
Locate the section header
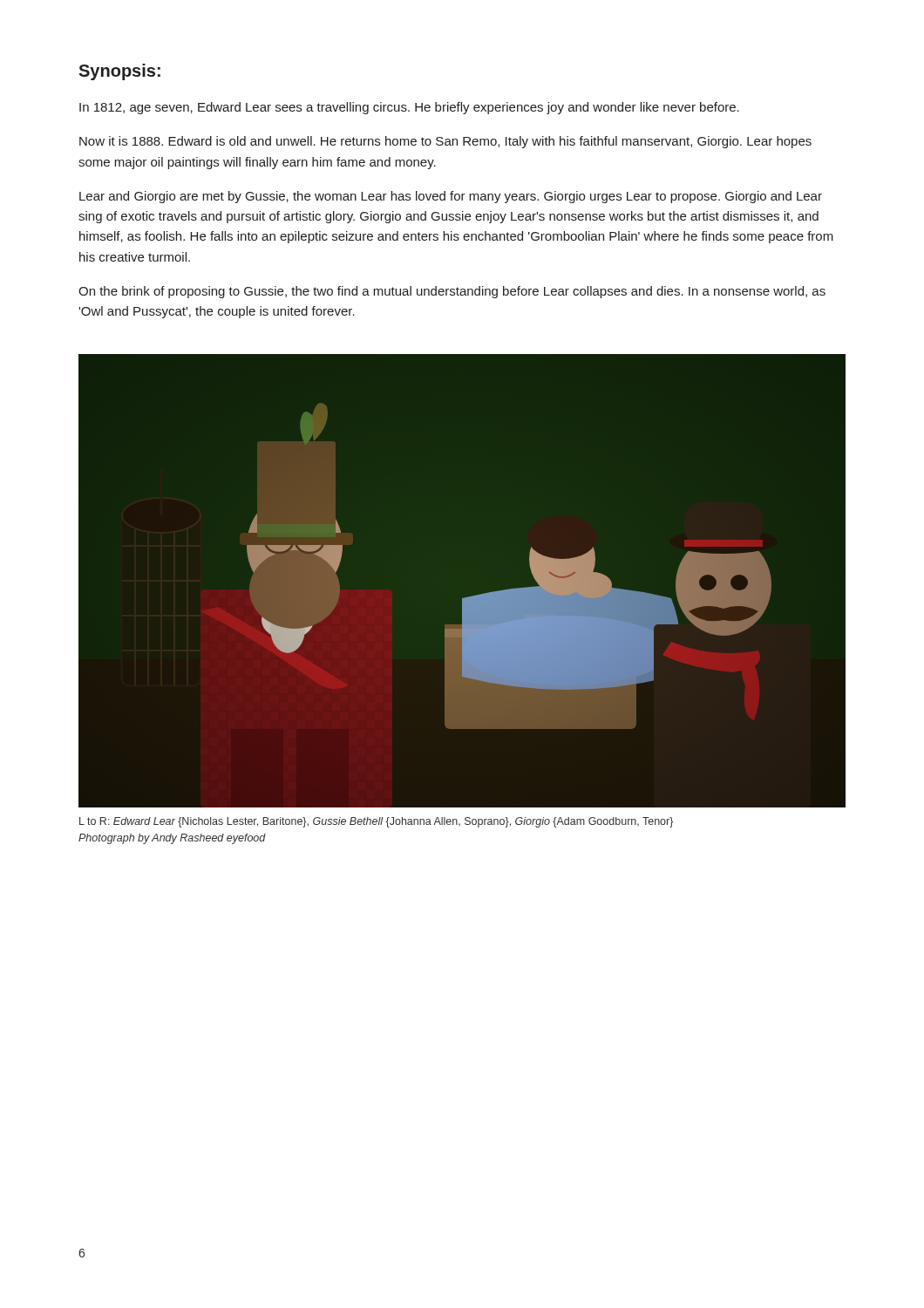tap(120, 71)
